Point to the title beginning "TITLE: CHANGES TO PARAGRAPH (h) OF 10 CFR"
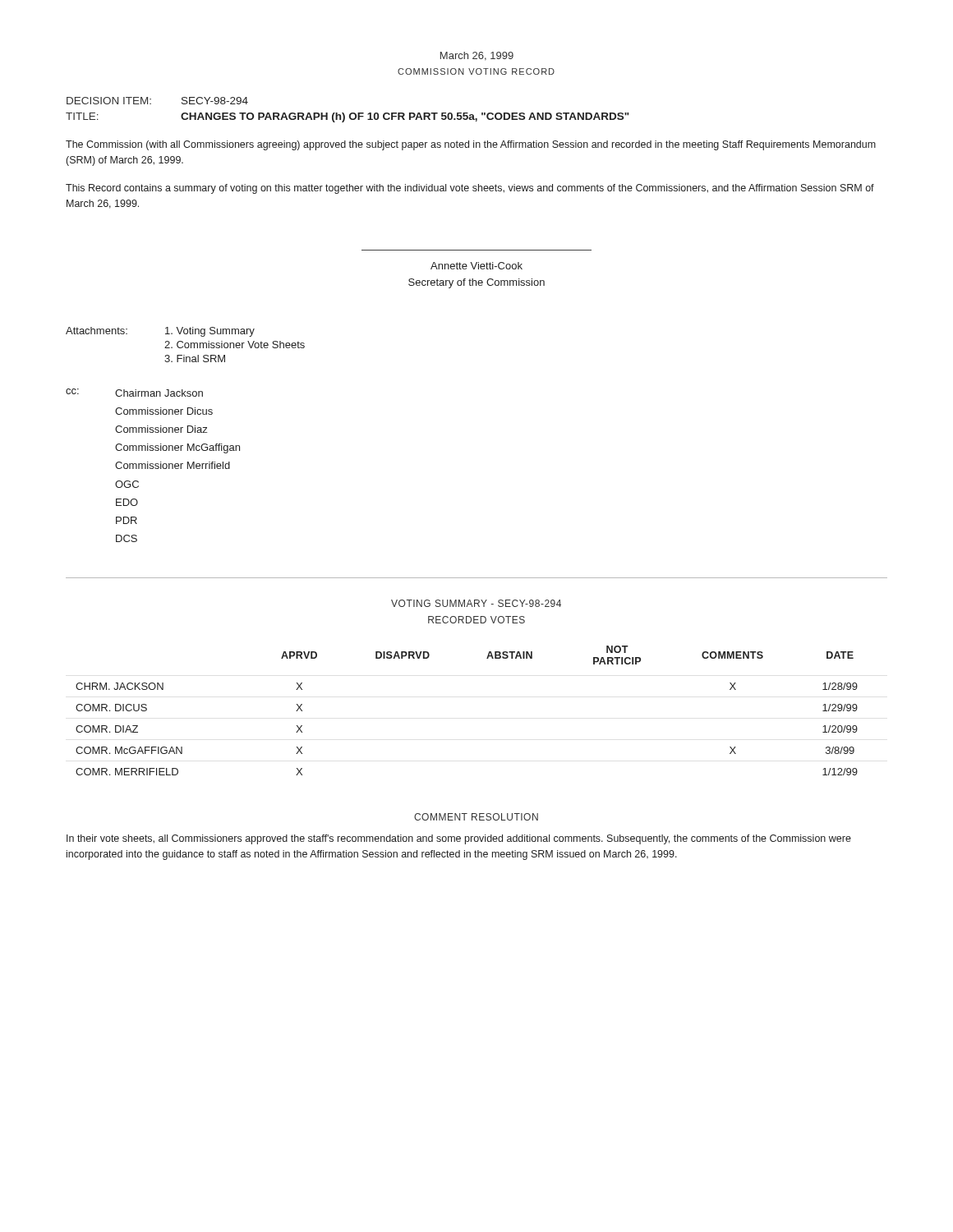 pyautogui.click(x=348, y=116)
